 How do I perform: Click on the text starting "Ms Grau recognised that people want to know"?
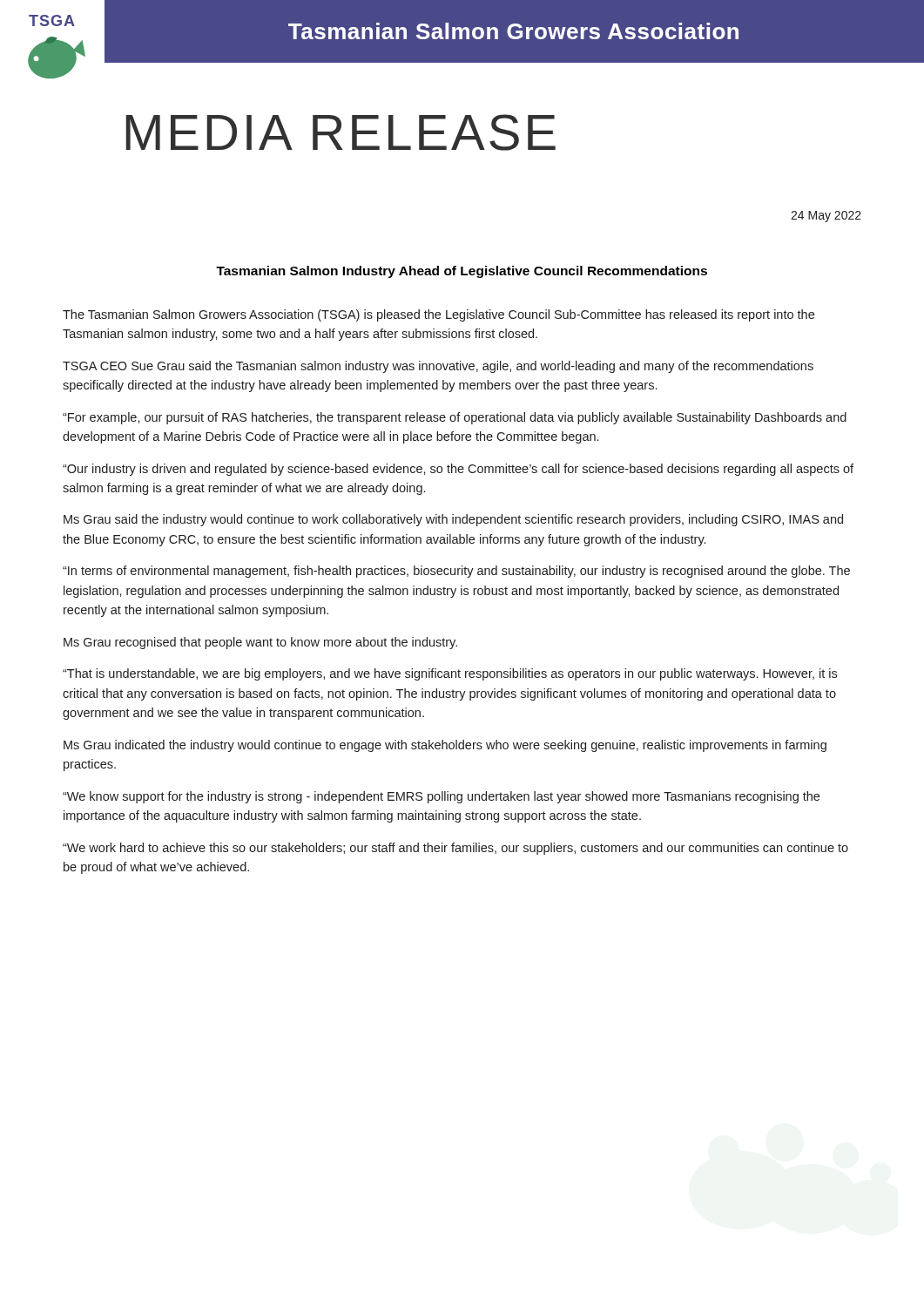[261, 642]
